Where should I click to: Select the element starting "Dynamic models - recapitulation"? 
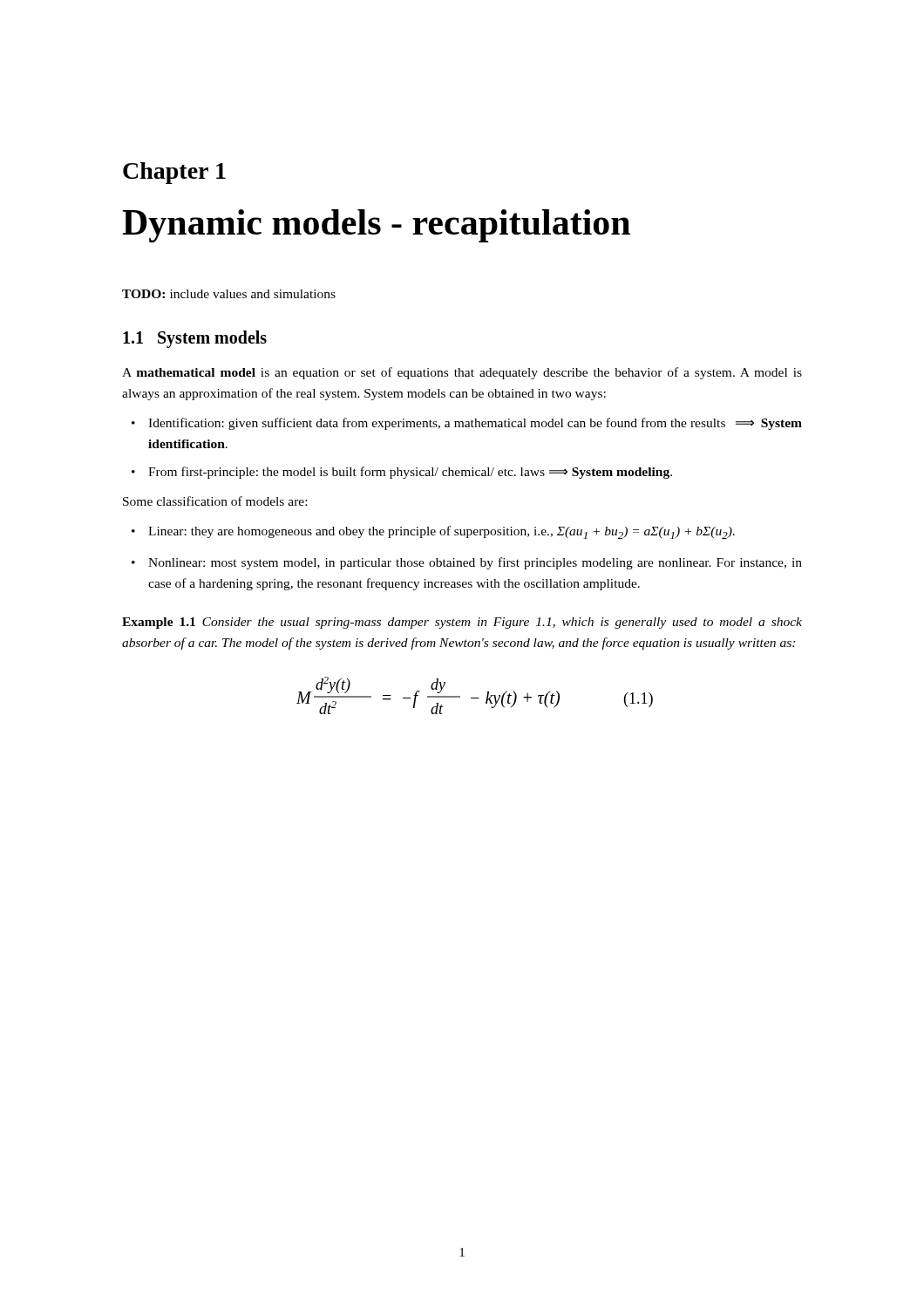click(x=376, y=222)
